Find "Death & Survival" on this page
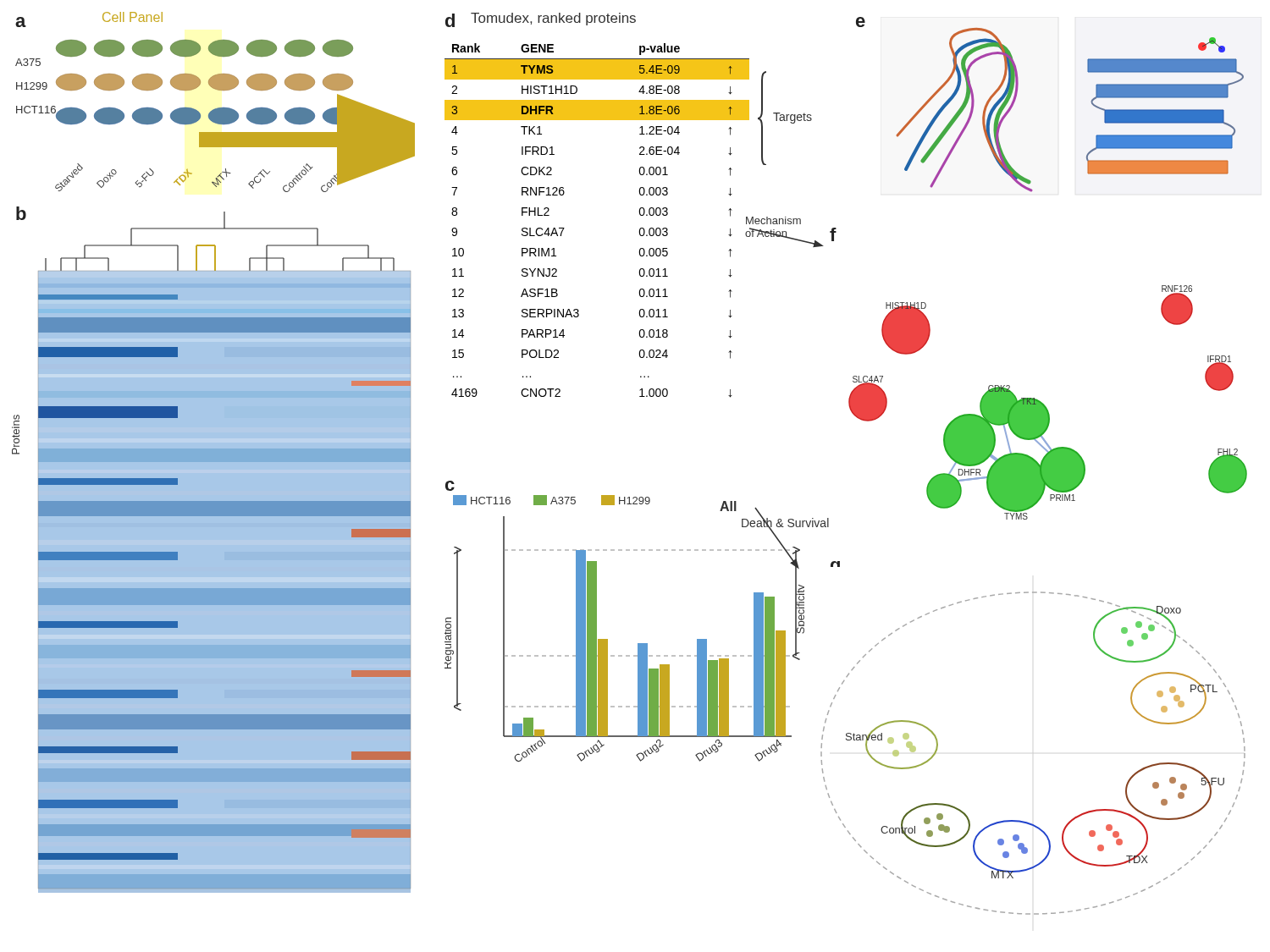The height and width of the screenshot is (952, 1270). pos(785,523)
